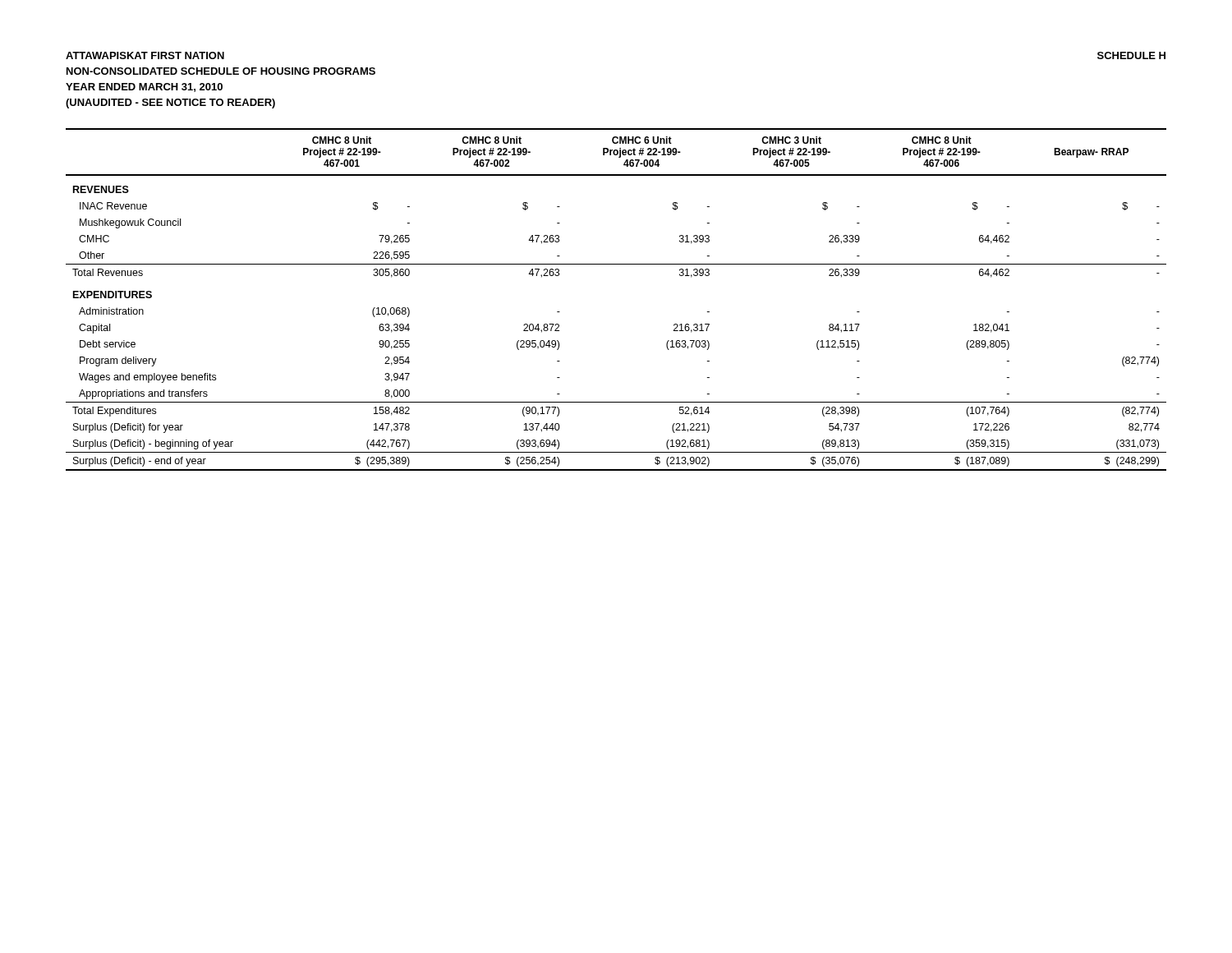Screen dimensions: 953x1232
Task: Find the table that mentions "$ -"
Action: [616, 299]
